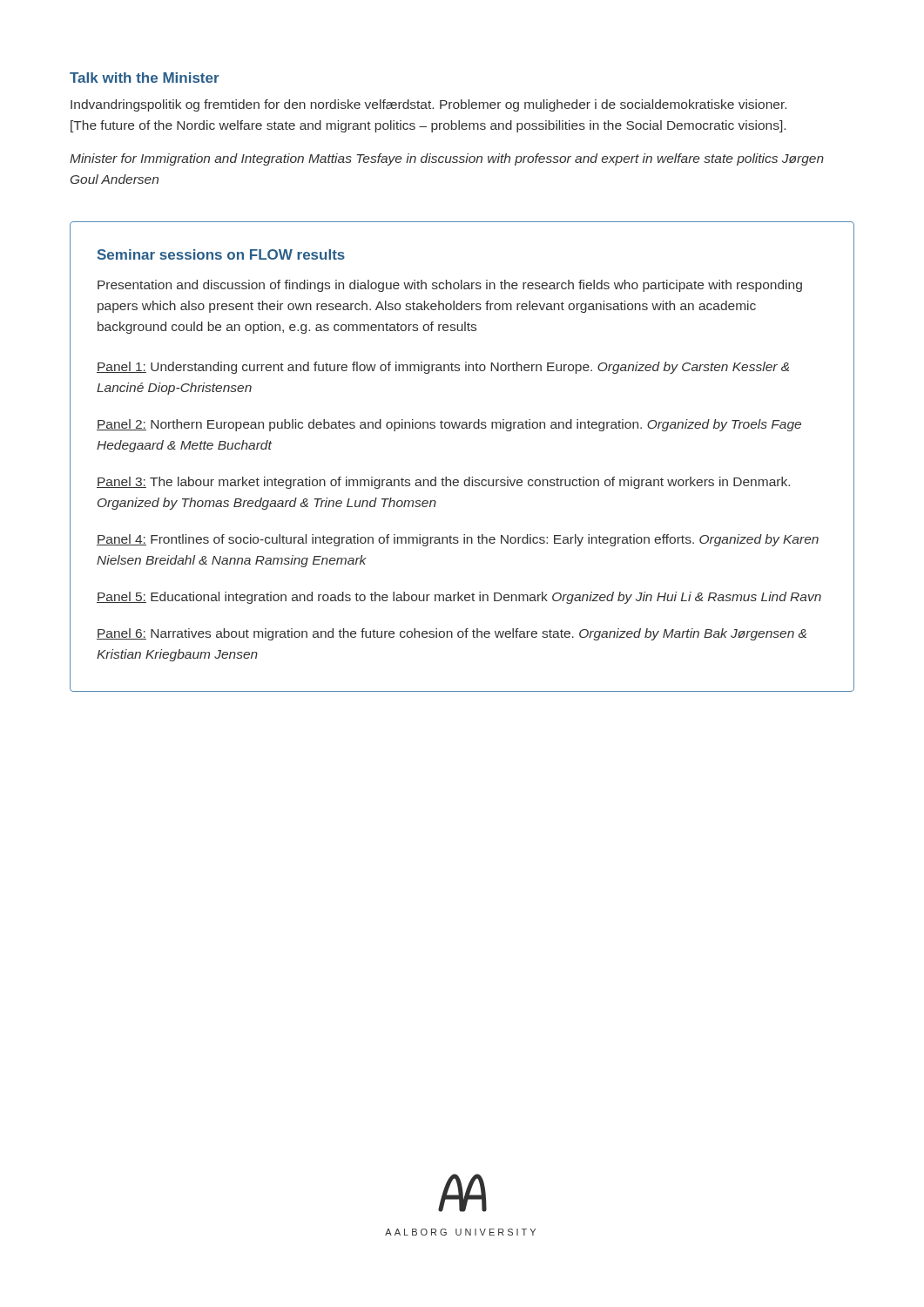Find the text block starting "Panel 3: The labour market integration"
924x1307 pixels.
point(444,492)
